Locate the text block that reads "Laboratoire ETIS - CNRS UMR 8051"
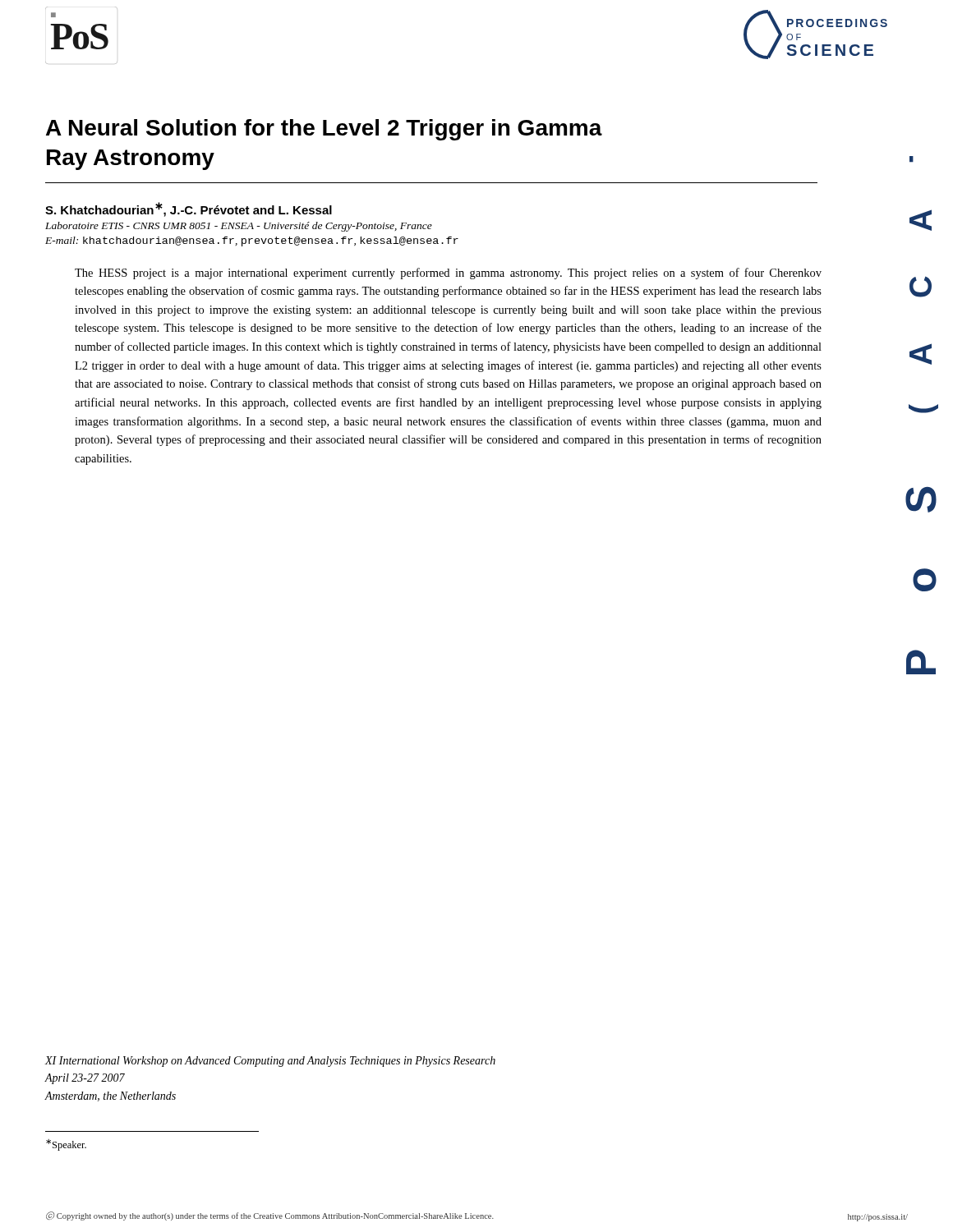Screen dimensions: 1232x953 click(239, 225)
